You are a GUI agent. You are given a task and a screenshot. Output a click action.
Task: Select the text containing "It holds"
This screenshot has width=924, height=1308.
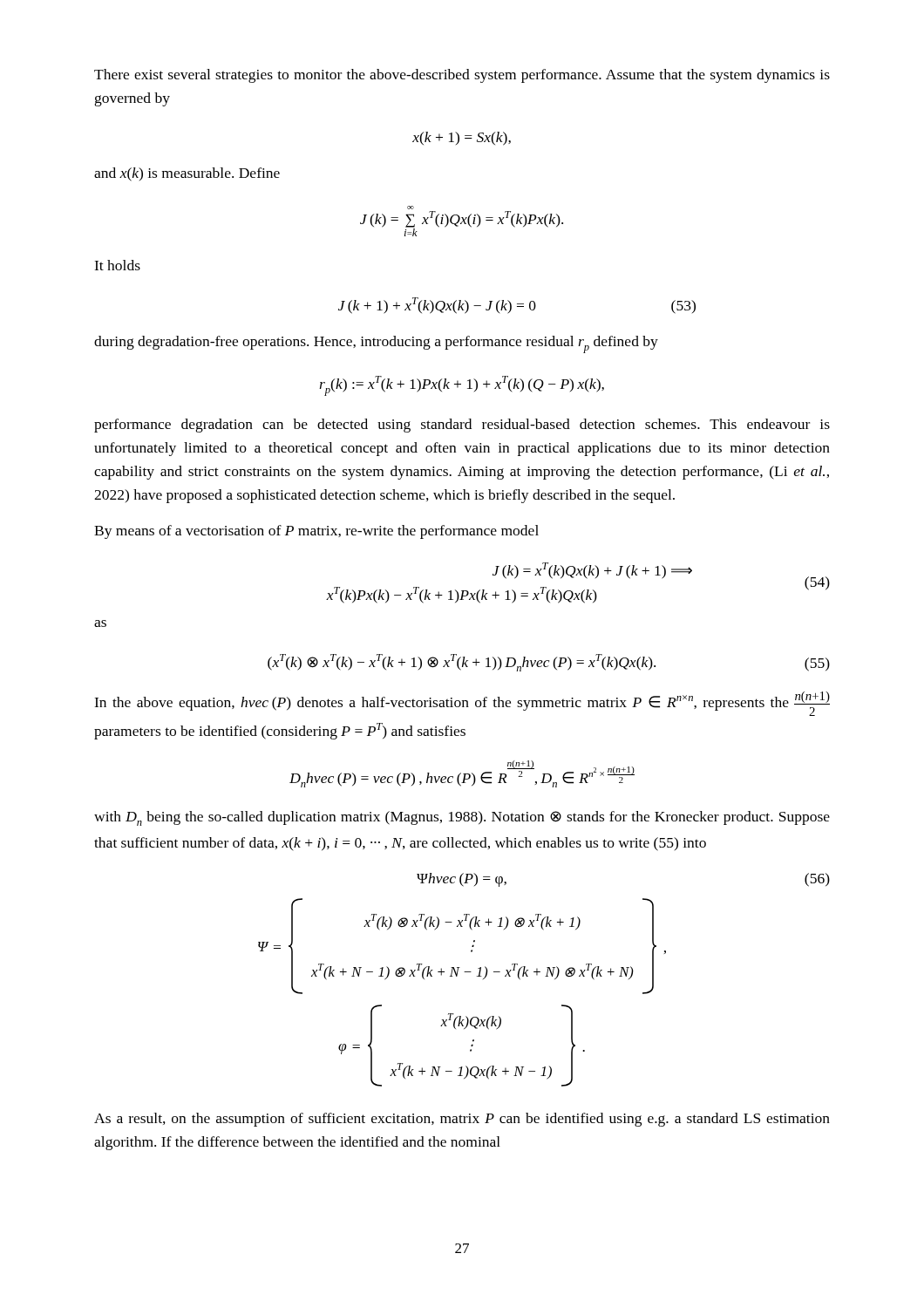click(x=117, y=265)
